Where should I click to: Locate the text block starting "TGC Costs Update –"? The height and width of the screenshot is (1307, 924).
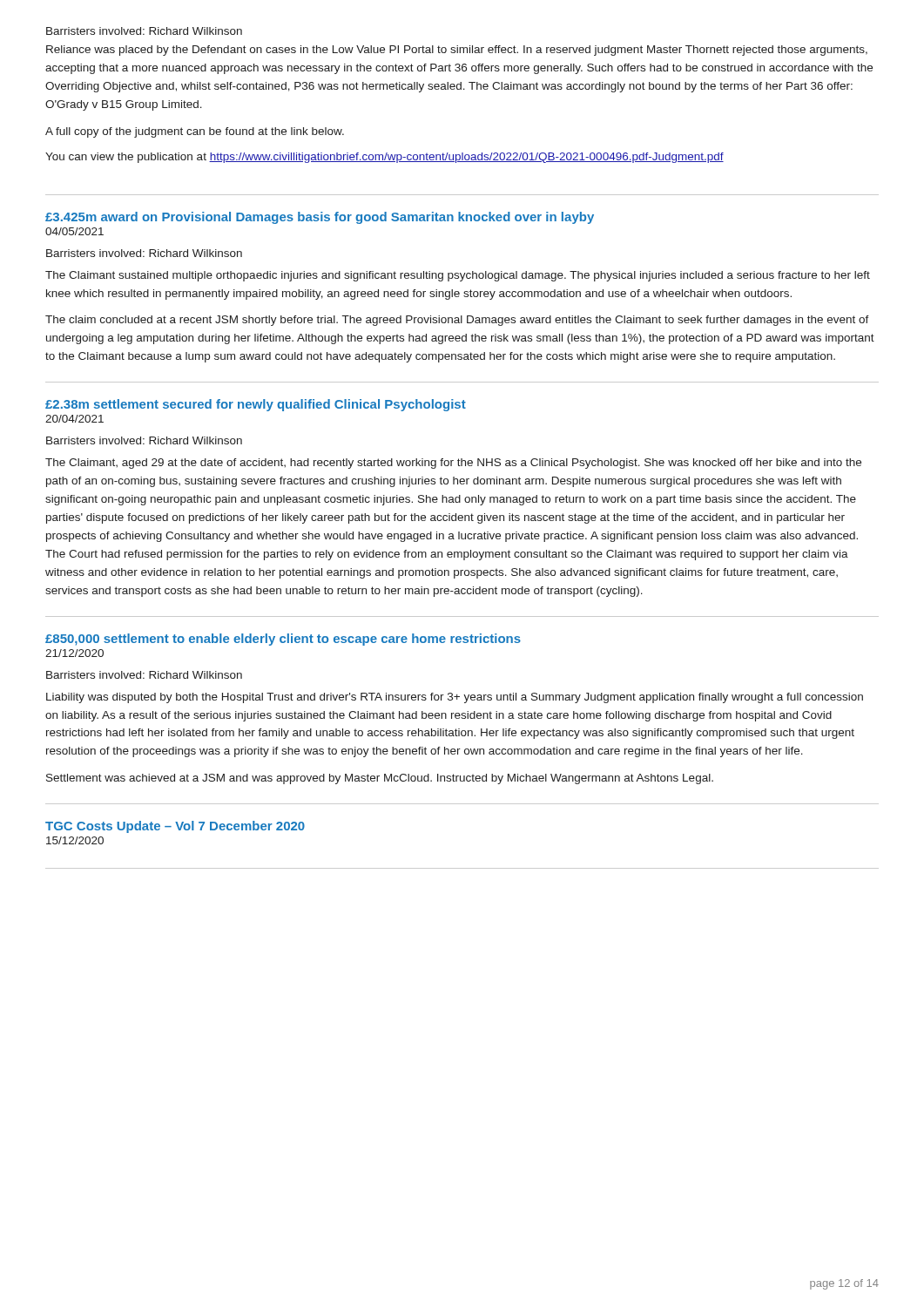pyautogui.click(x=175, y=826)
